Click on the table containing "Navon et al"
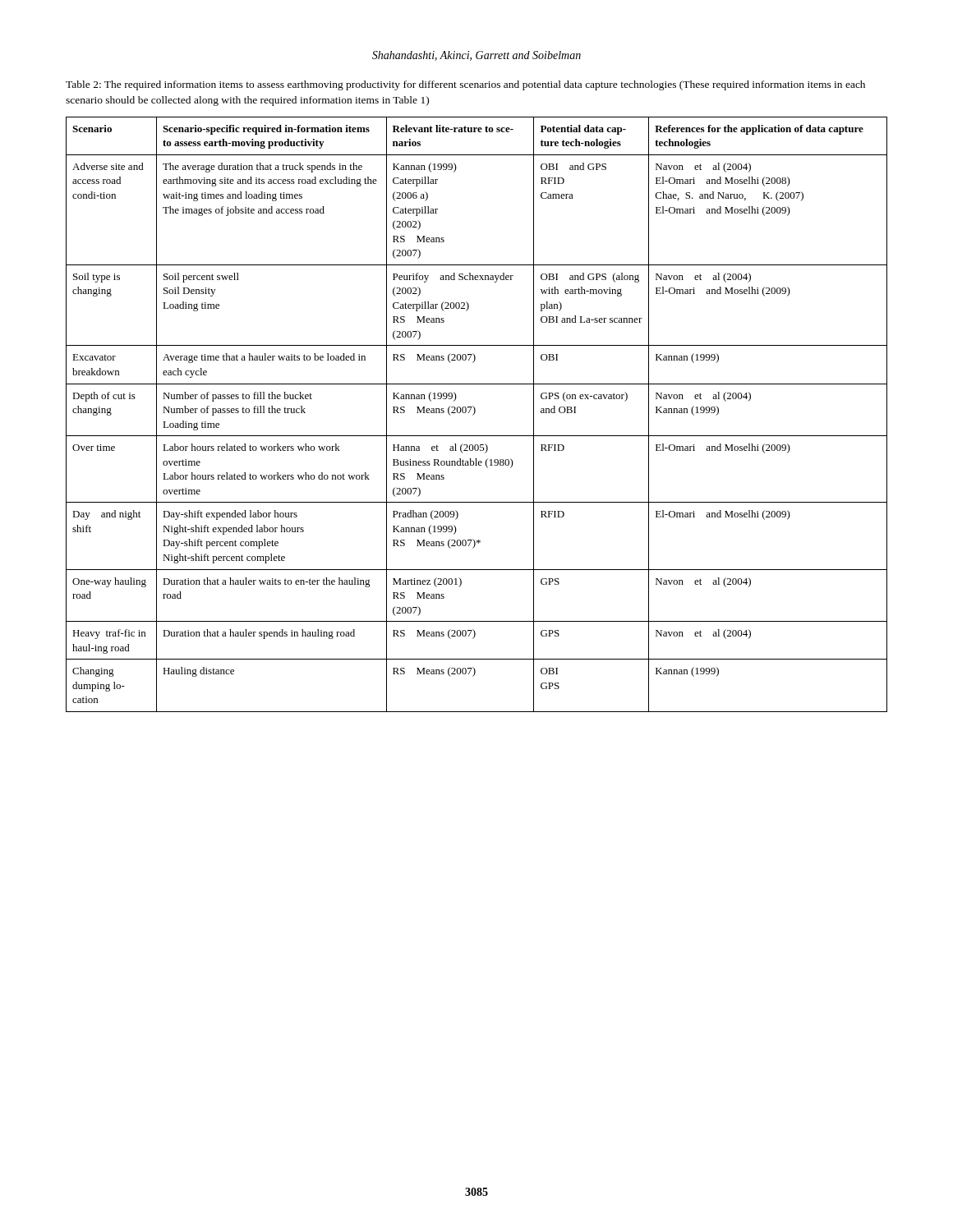This screenshot has height=1232, width=953. [x=476, y=414]
